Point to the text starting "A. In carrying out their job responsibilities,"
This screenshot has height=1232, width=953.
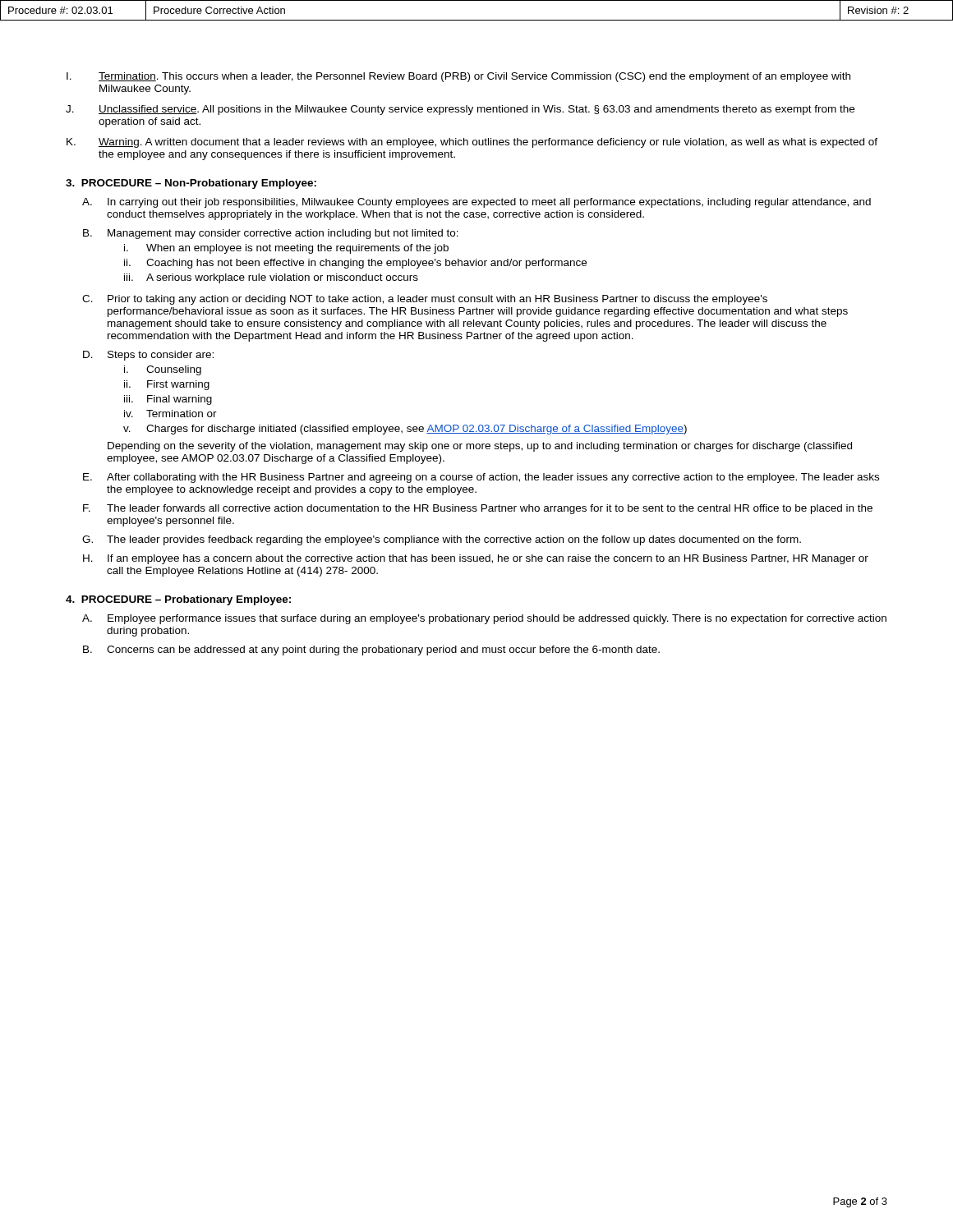(485, 208)
